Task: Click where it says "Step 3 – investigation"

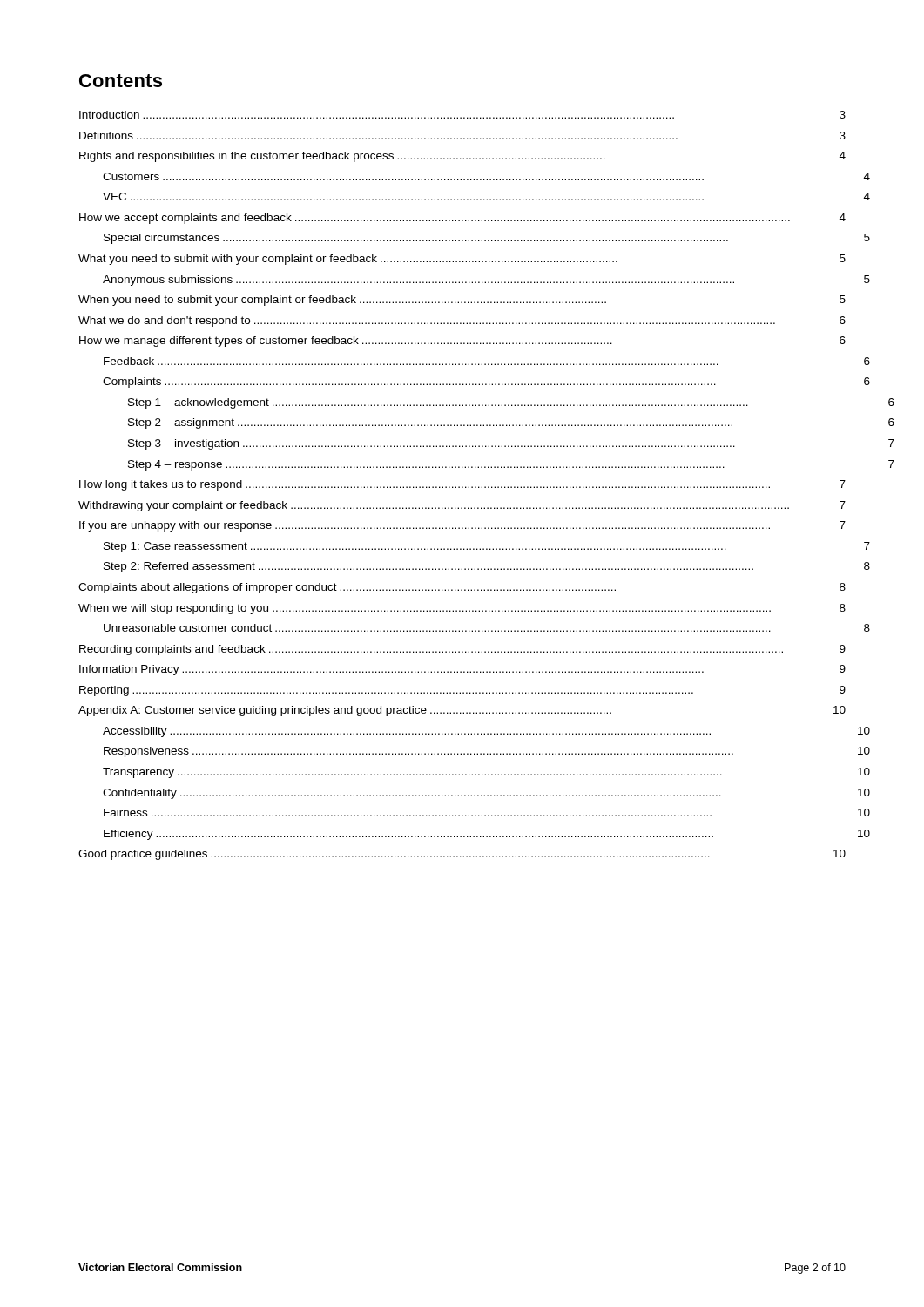Action: (x=511, y=443)
